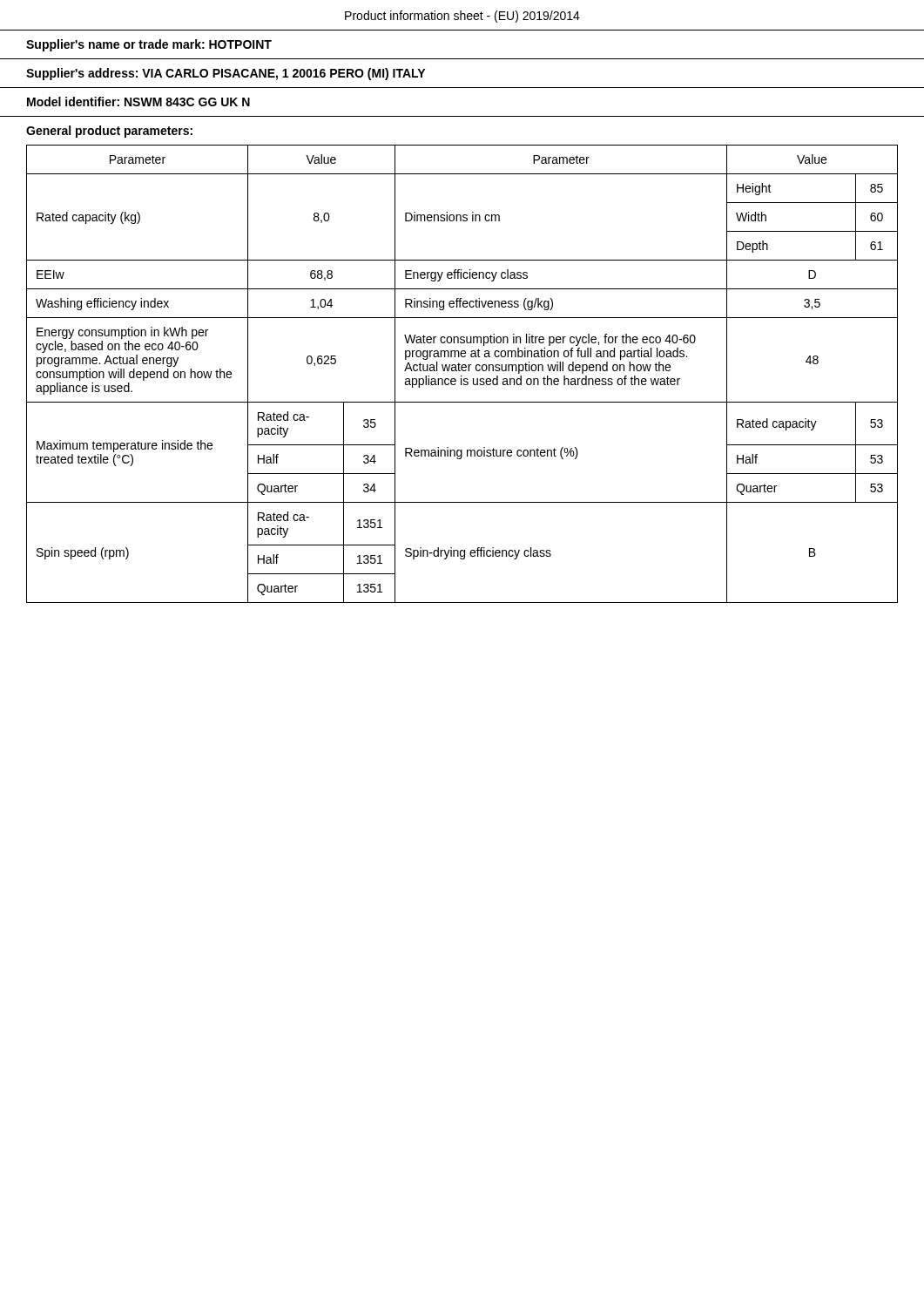The height and width of the screenshot is (1307, 924).
Task: Point to the region starting "General product parameters:"
Action: click(x=110, y=131)
